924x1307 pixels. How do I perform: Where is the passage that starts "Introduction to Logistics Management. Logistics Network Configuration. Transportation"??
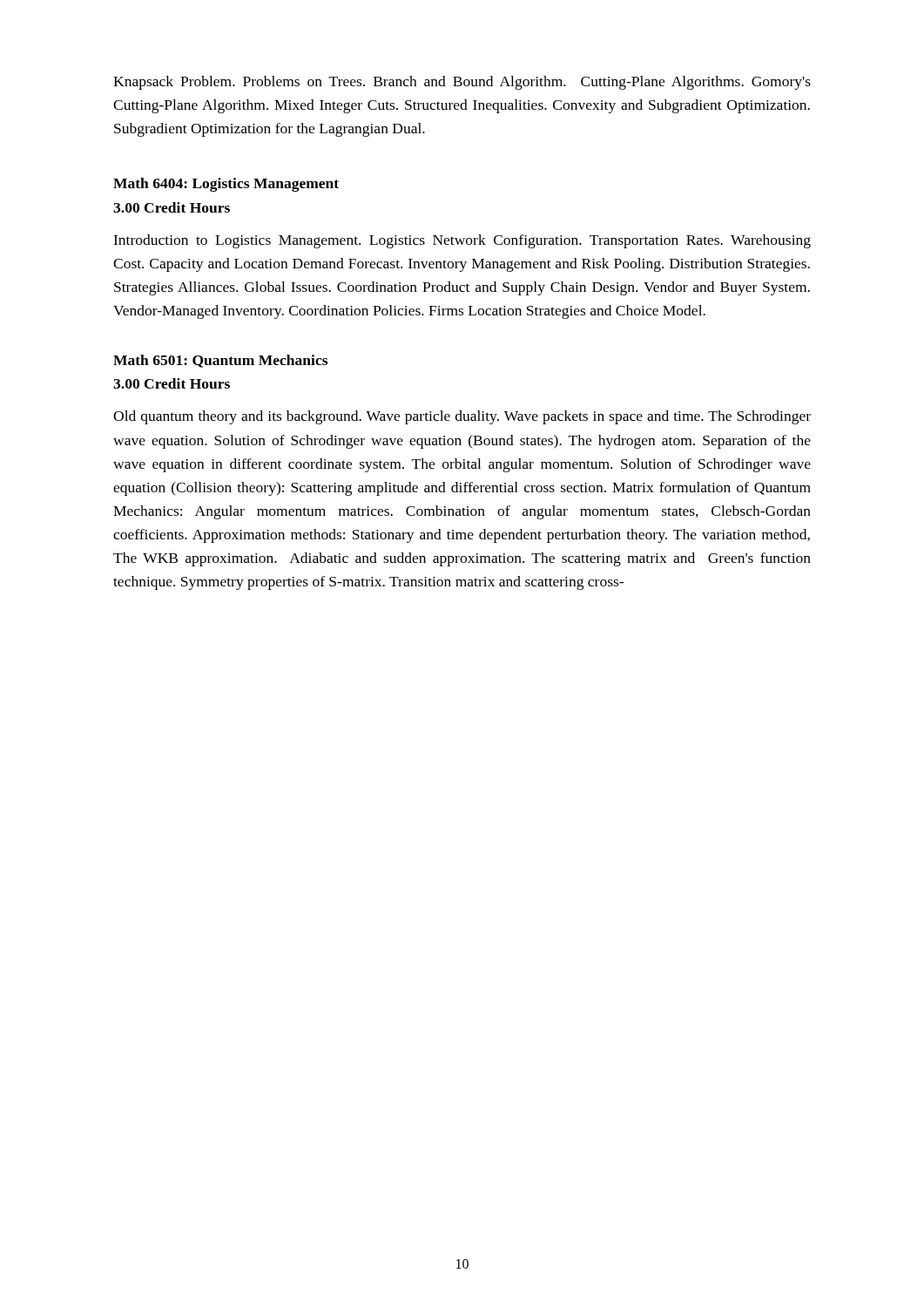point(462,275)
